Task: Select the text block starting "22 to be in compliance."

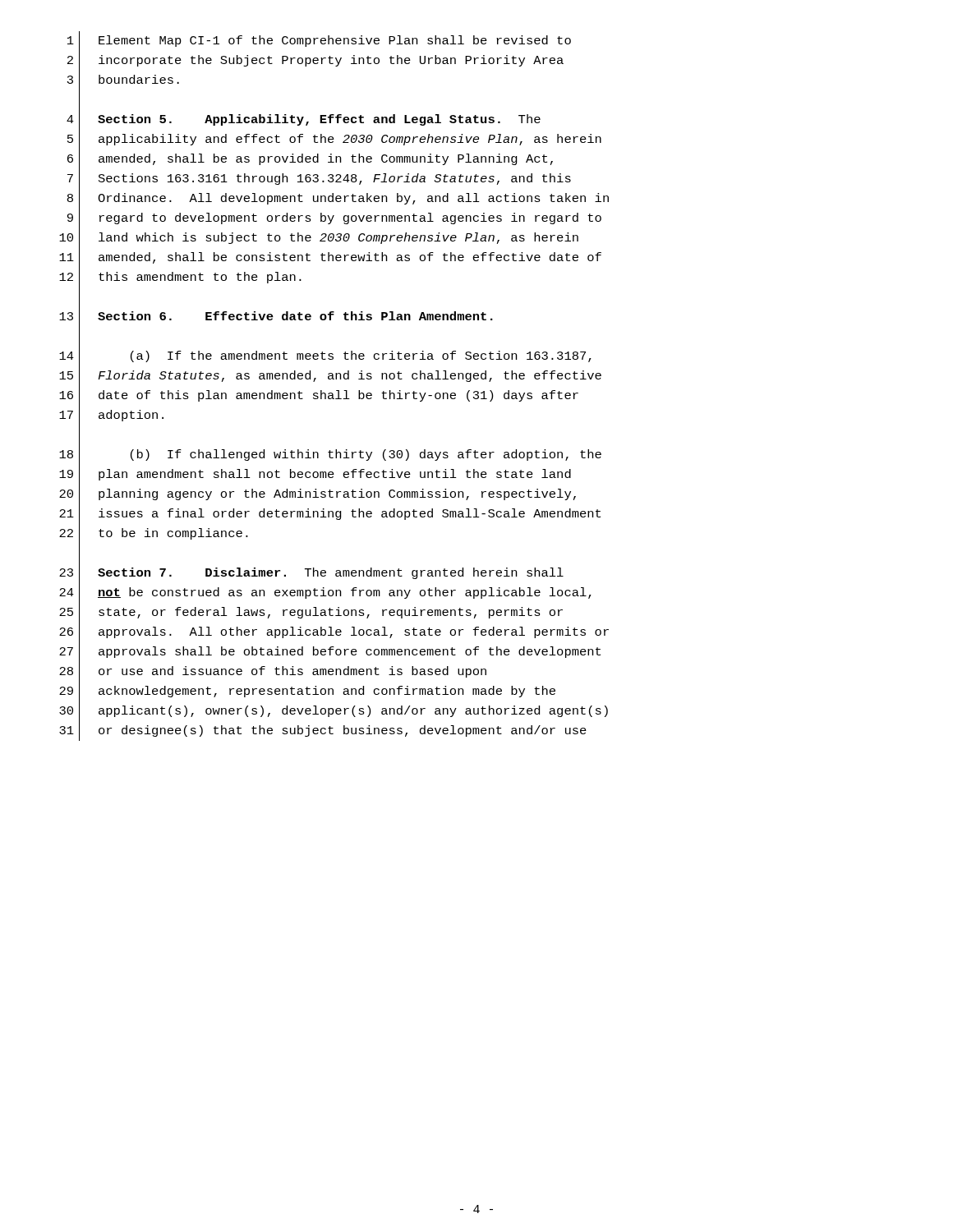Action: 154,534
